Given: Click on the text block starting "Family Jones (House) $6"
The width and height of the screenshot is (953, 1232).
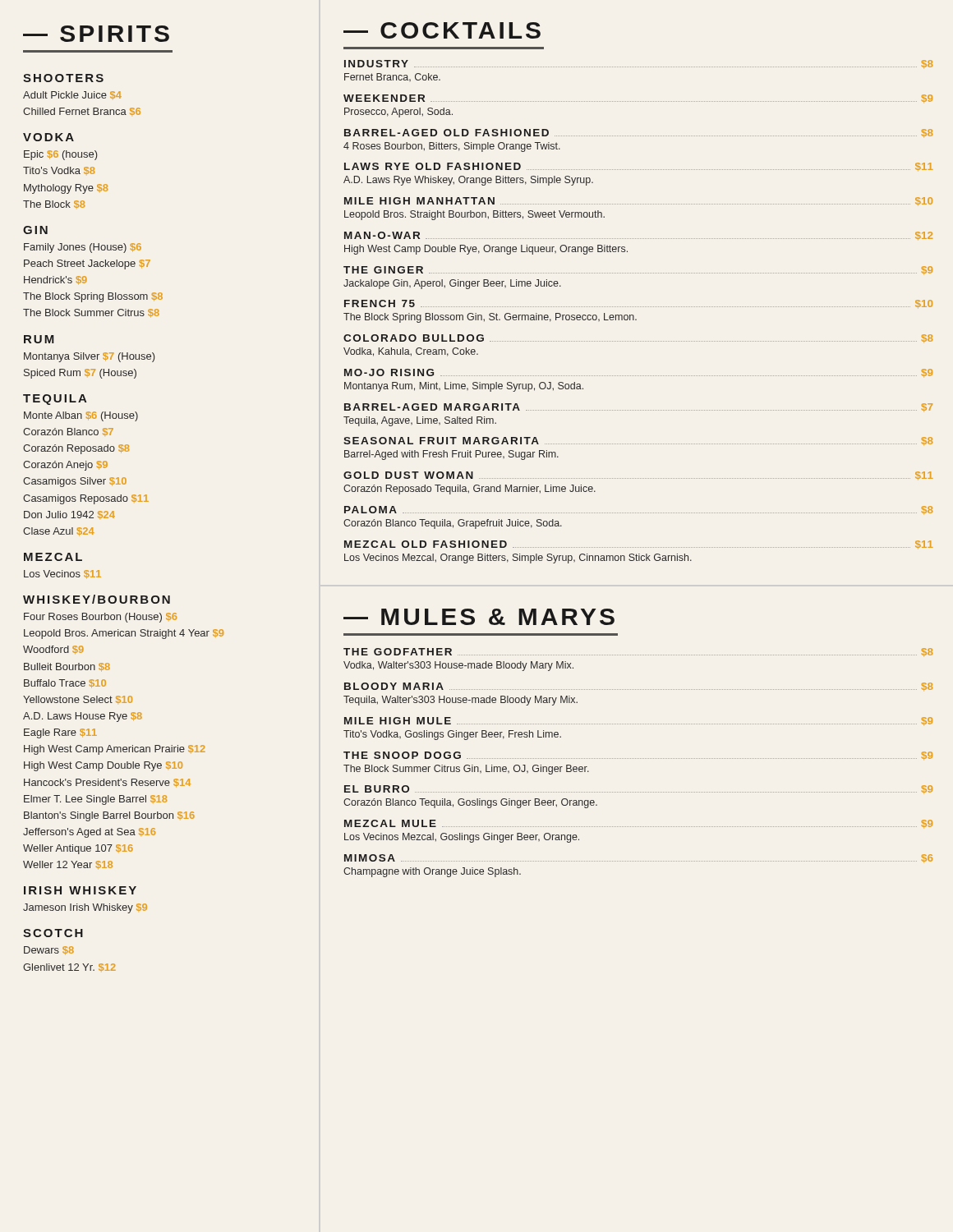Looking at the screenshot, I should coord(82,247).
